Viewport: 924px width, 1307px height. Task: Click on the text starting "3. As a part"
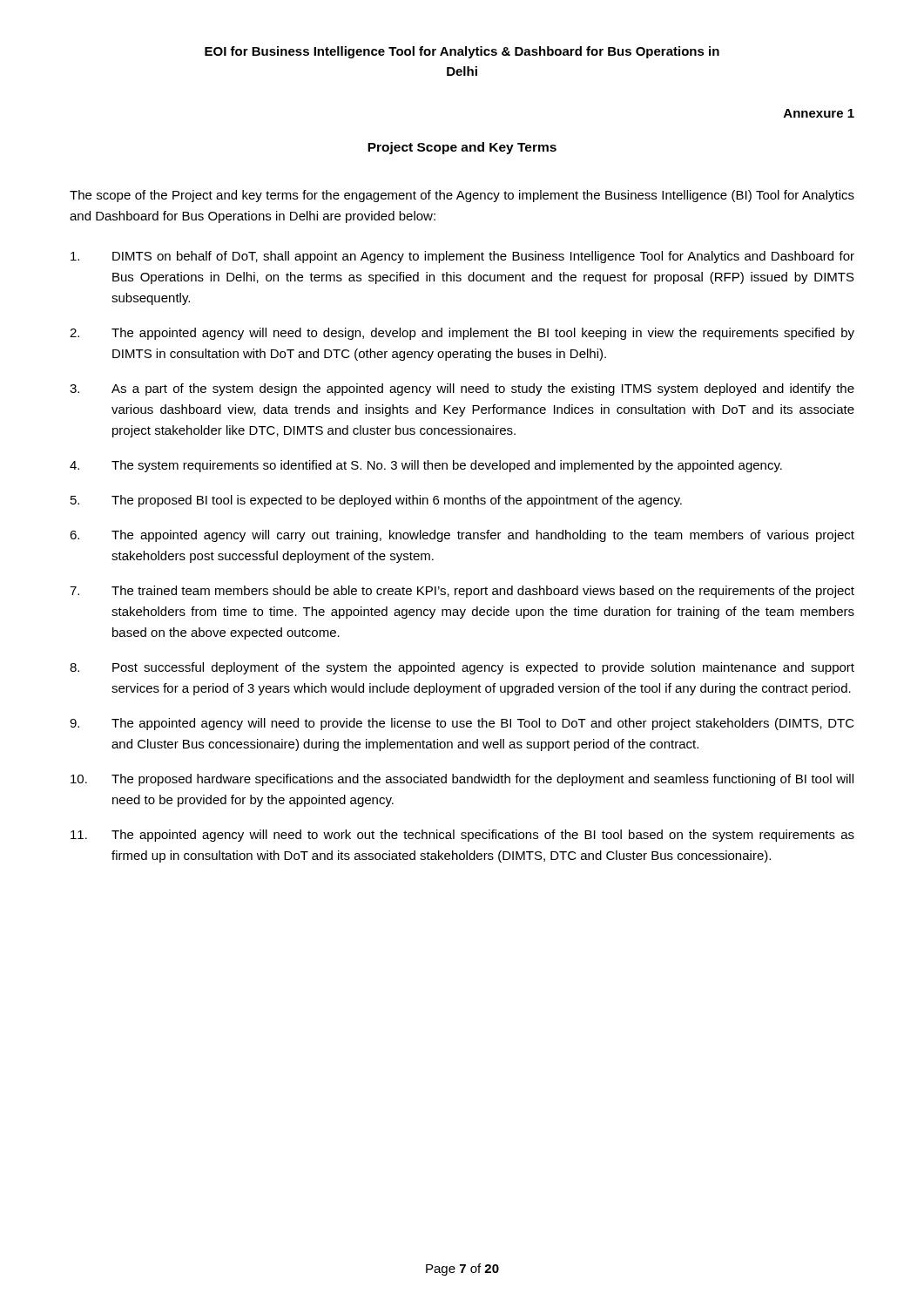(462, 409)
